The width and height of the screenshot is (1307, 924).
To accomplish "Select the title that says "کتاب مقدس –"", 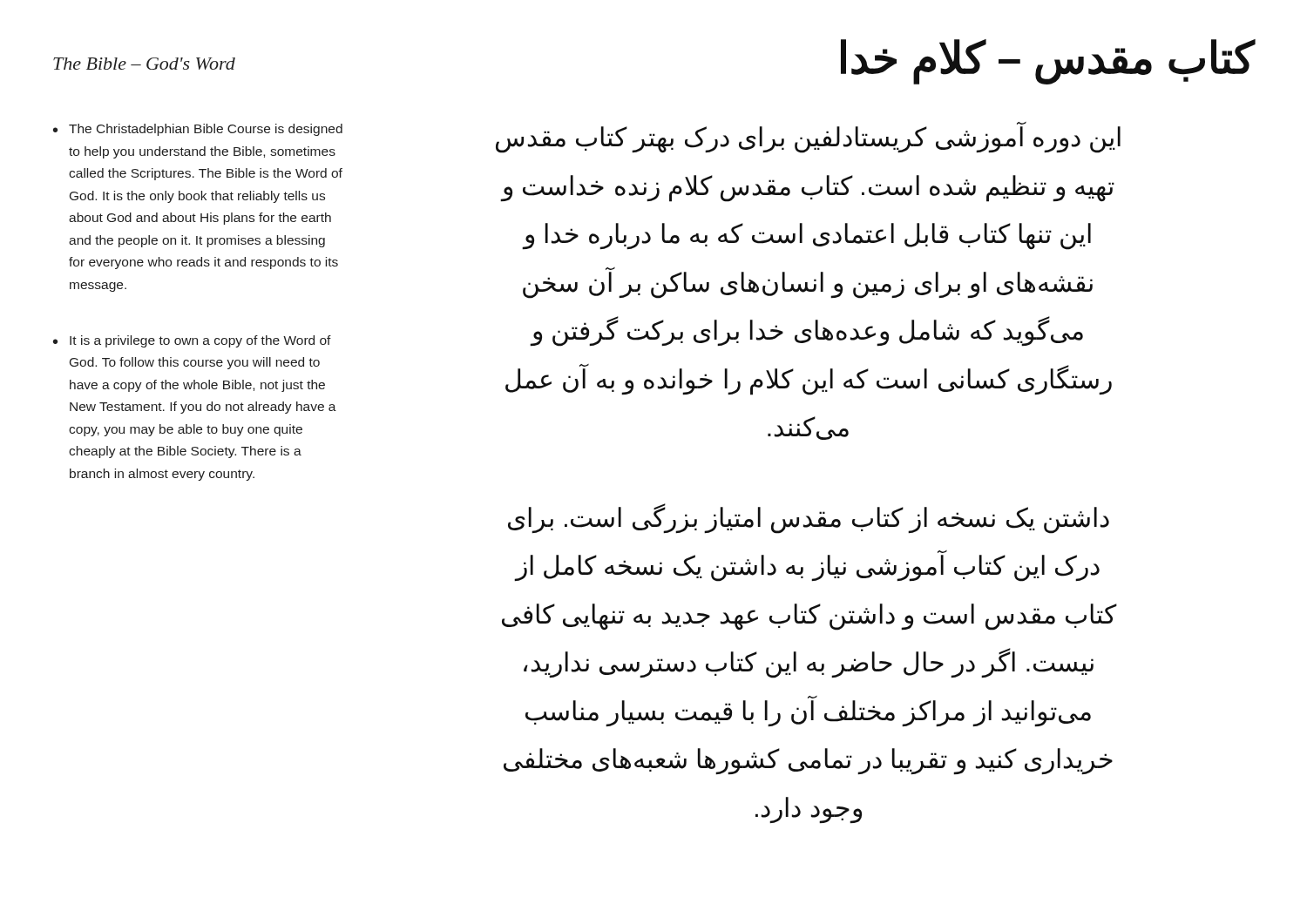I will pyautogui.click(x=1046, y=58).
